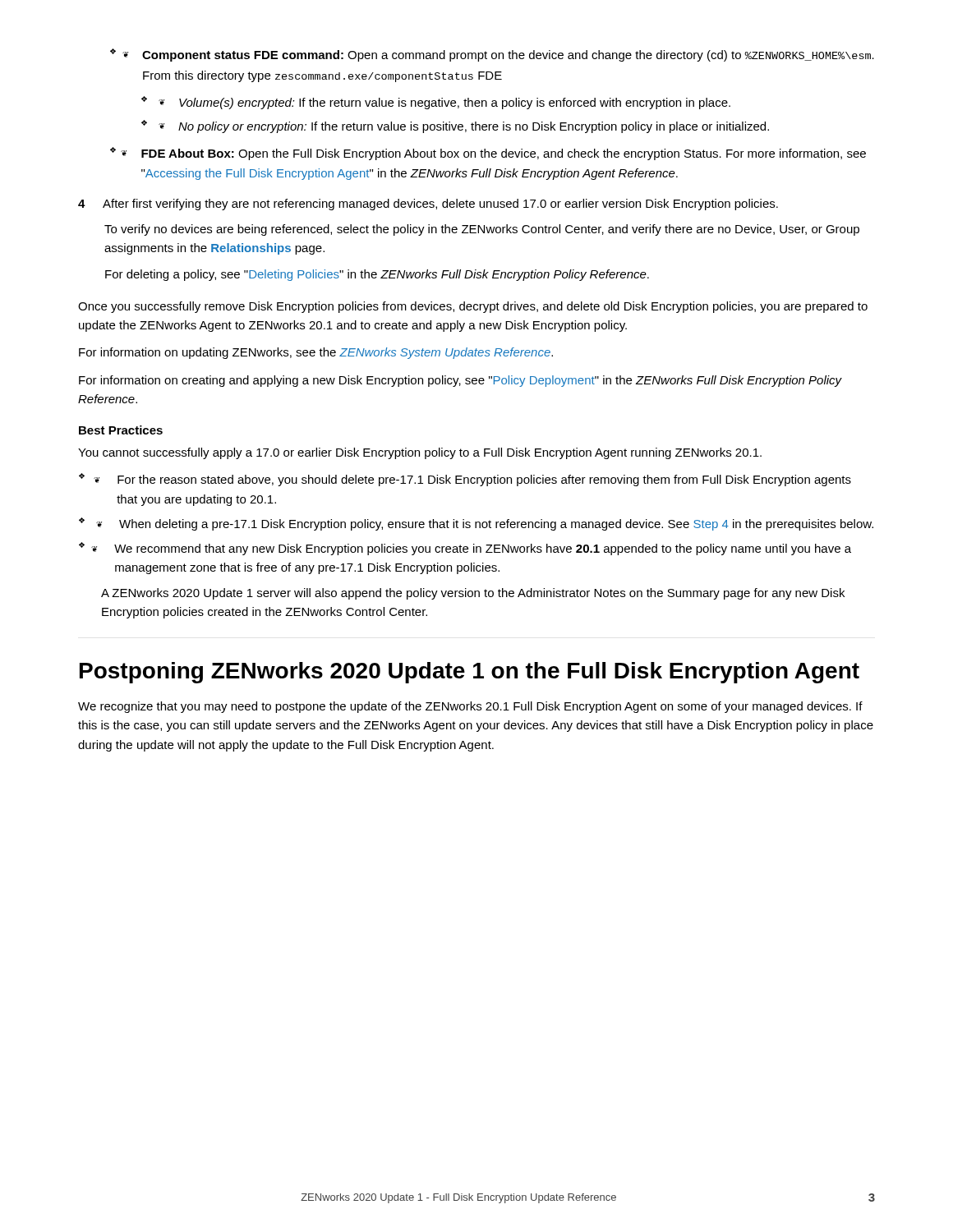This screenshot has height=1232, width=953.
Task: Locate the block of text that opens with "❦ Volume(s) encrypted: If"
Action: click(x=508, y=102)
